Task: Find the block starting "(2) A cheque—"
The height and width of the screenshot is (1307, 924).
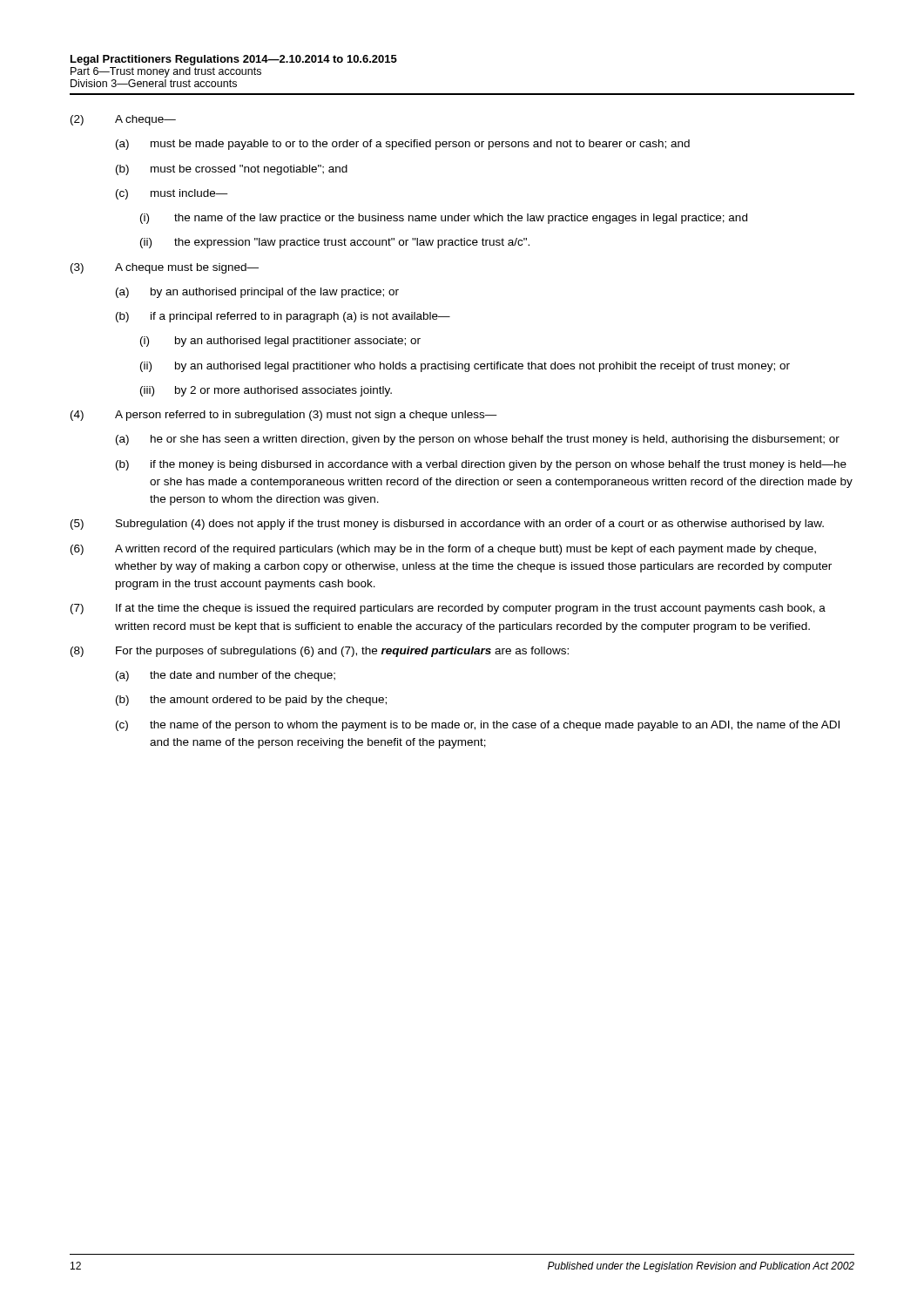Action: [x=123, y=120]
